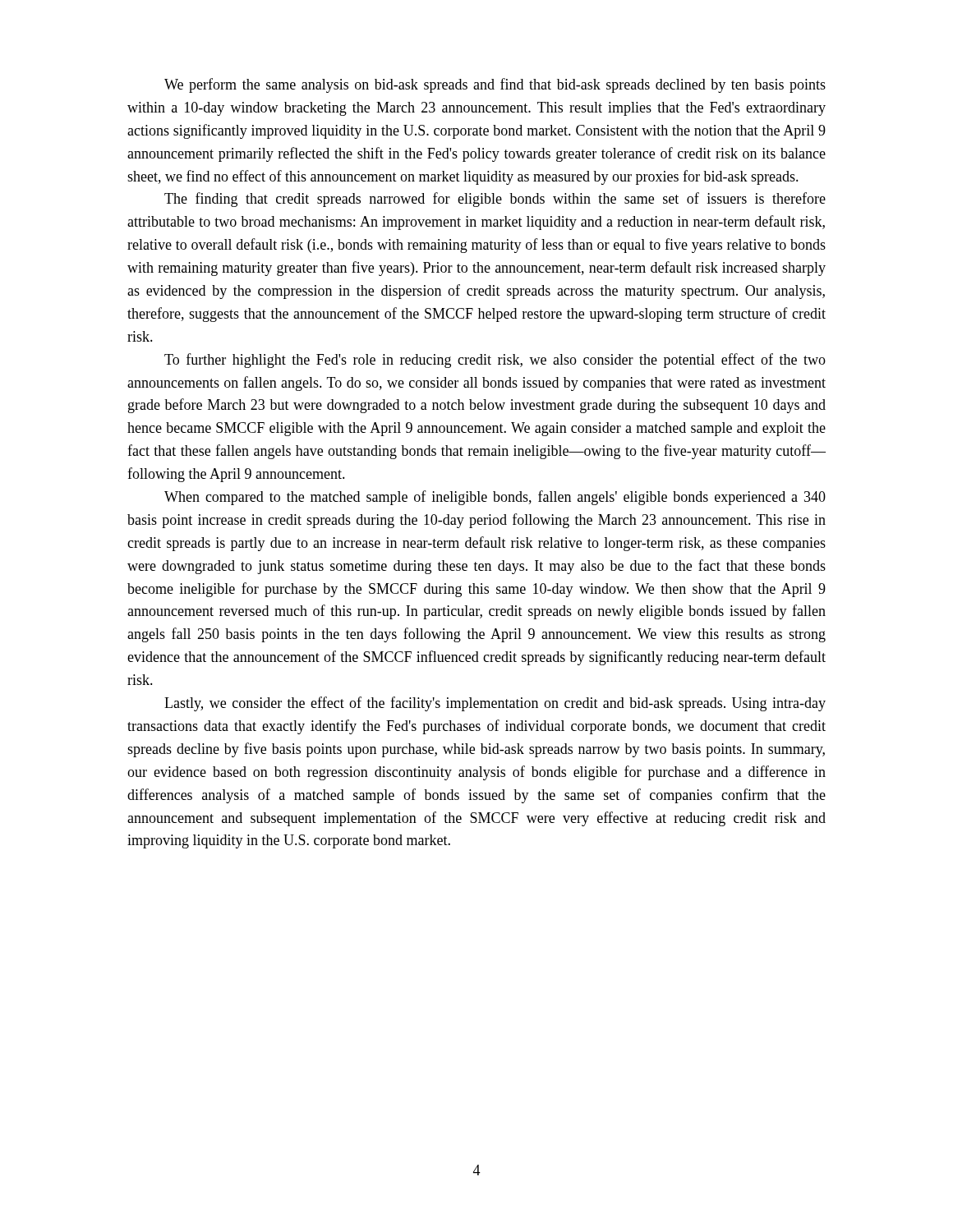Locate the region starting "The finding that credit spreads"
The image size is (953, 1232).
(476, 269)
